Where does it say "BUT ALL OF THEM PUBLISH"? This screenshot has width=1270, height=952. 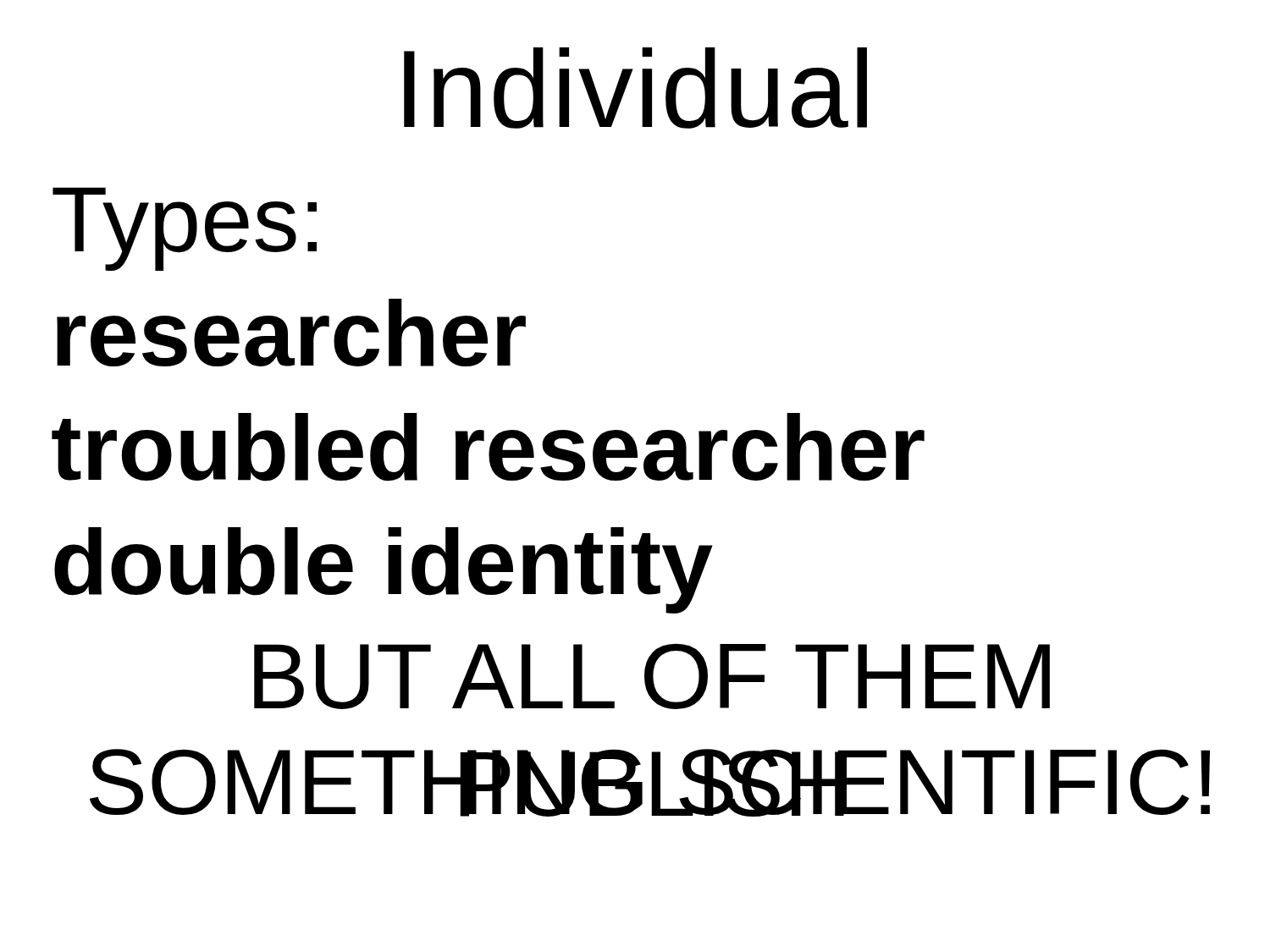(652, 729)
